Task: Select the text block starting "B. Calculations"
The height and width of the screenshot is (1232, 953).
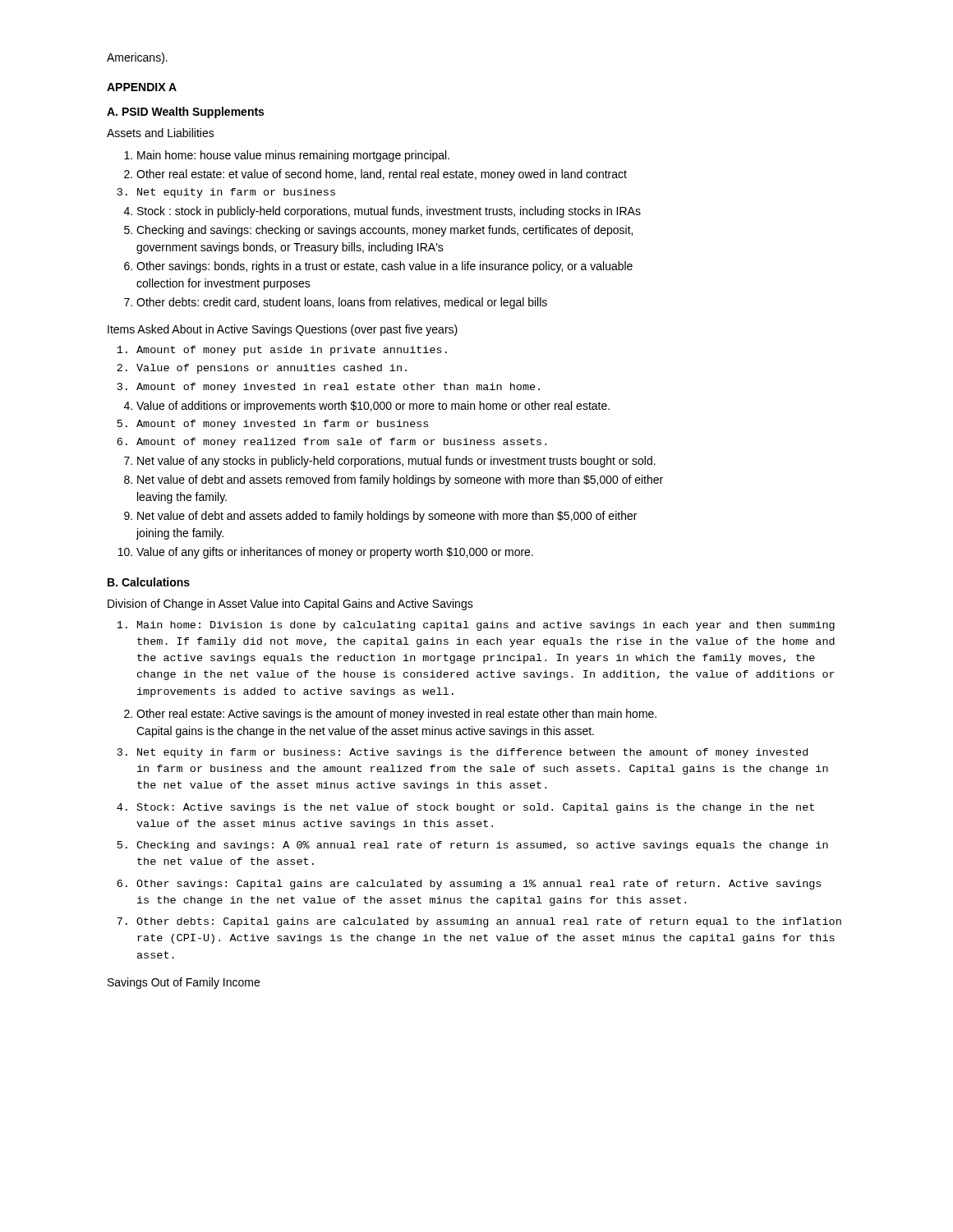Action: 148,583
